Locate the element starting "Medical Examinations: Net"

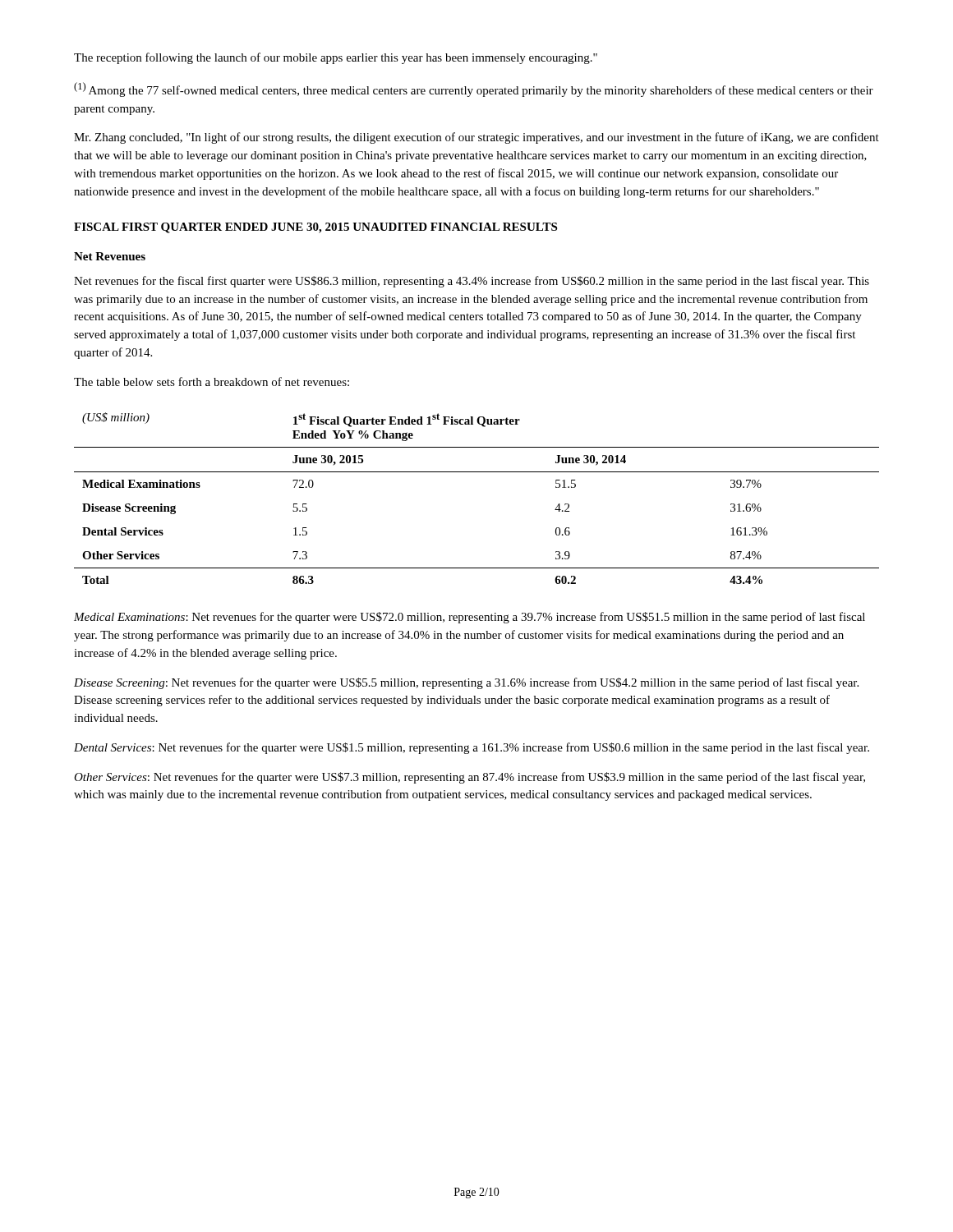coord(476,636)
